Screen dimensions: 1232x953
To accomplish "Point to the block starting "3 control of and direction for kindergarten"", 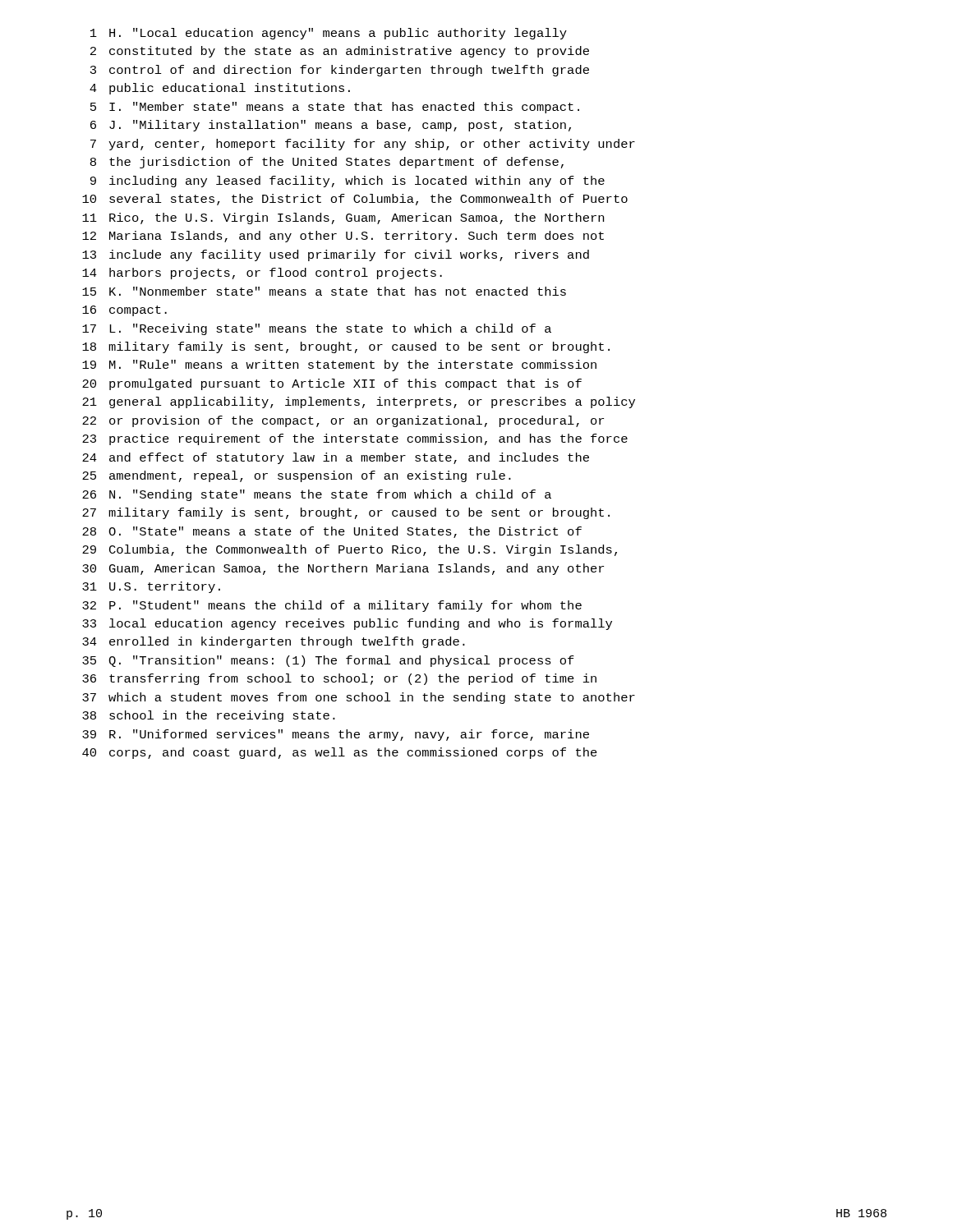I will point(476,71).
